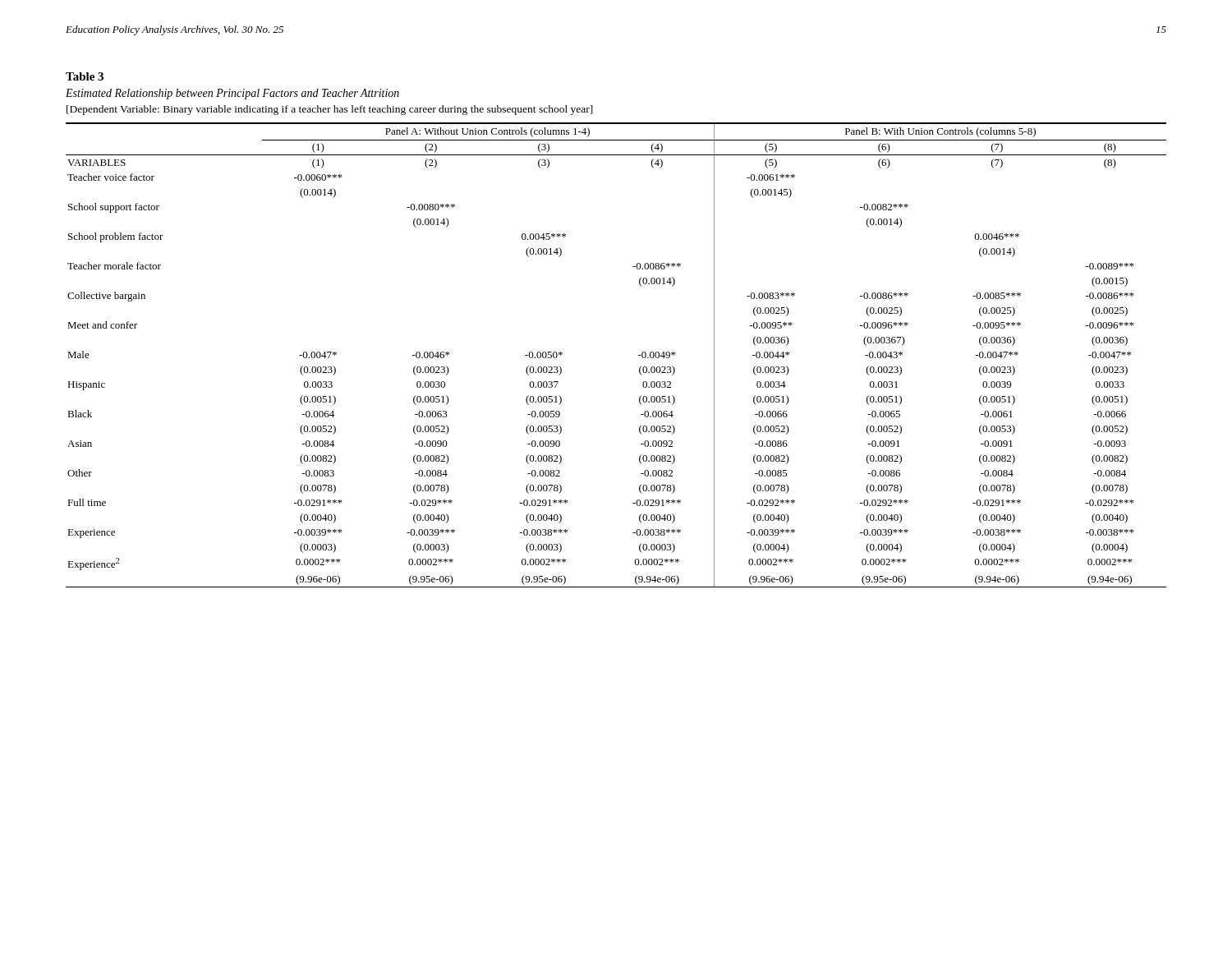The image size is (1232, 953).
Task: Select the caption containing "Estimated Relationship between Principal Factors and Teacher Attrition"
Action: tap(233, 93)
